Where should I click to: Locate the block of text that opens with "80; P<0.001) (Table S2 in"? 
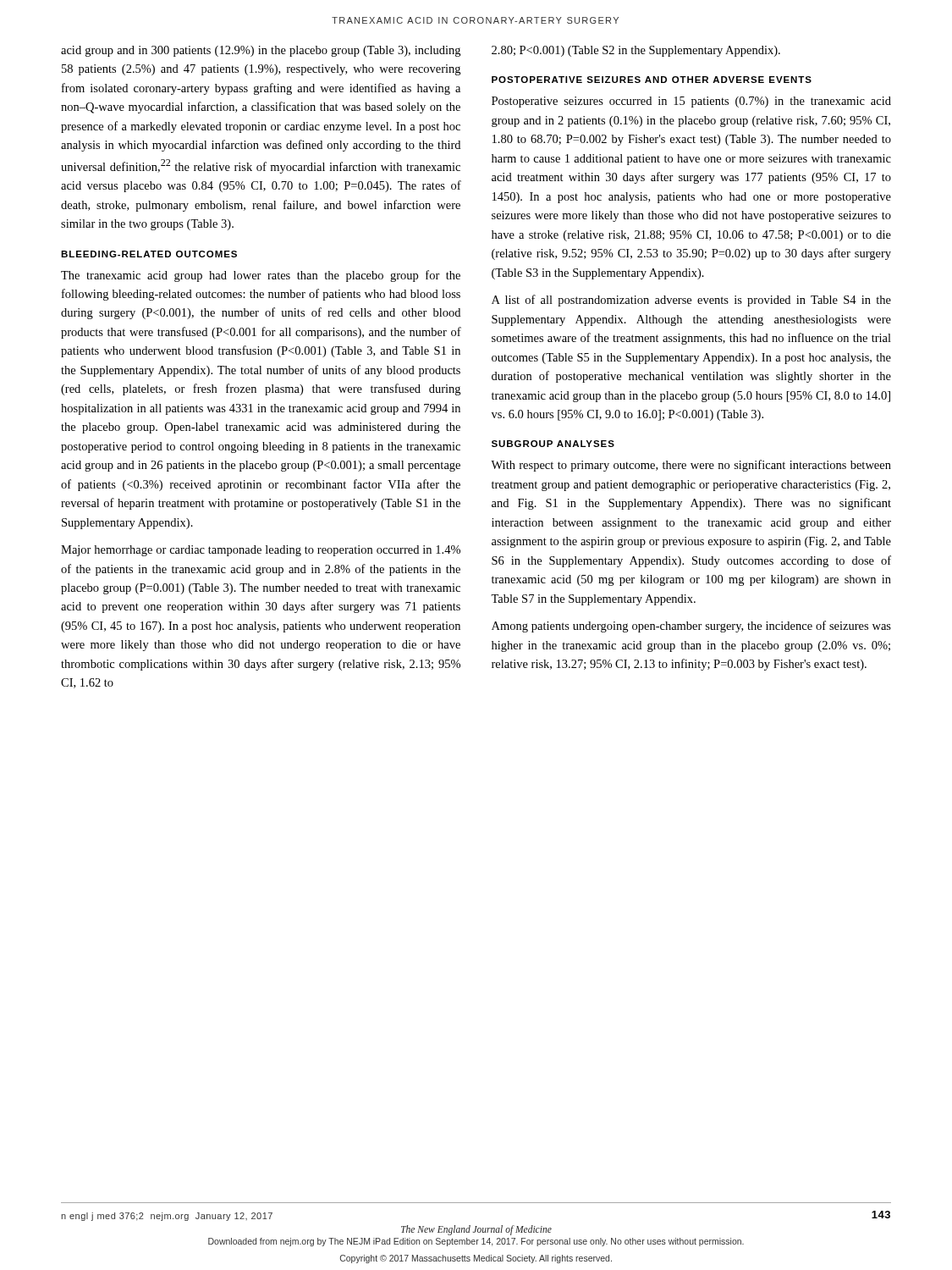click(x=691, y=50)
